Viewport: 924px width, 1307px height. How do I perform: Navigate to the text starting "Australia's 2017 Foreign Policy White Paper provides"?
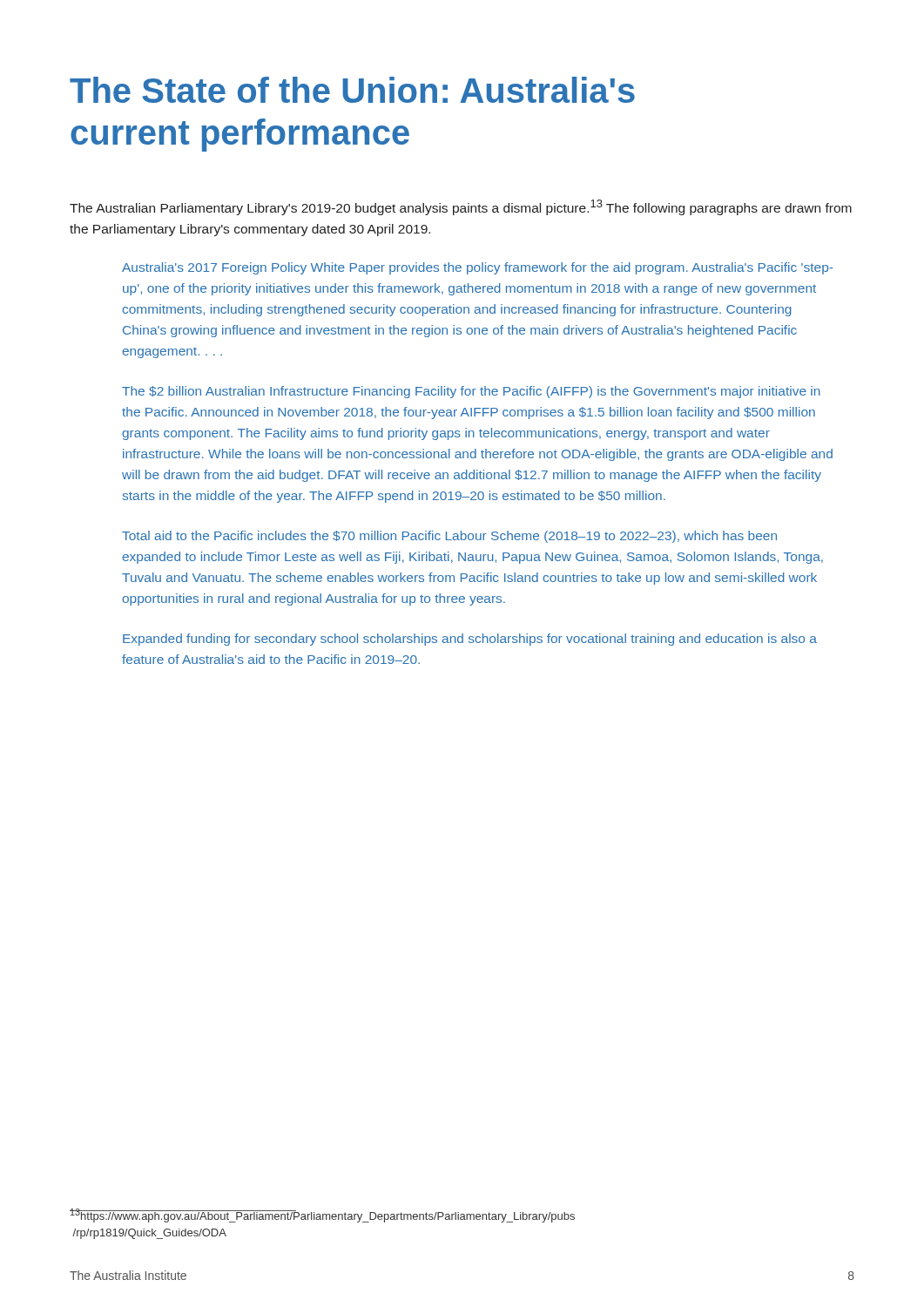478,309
